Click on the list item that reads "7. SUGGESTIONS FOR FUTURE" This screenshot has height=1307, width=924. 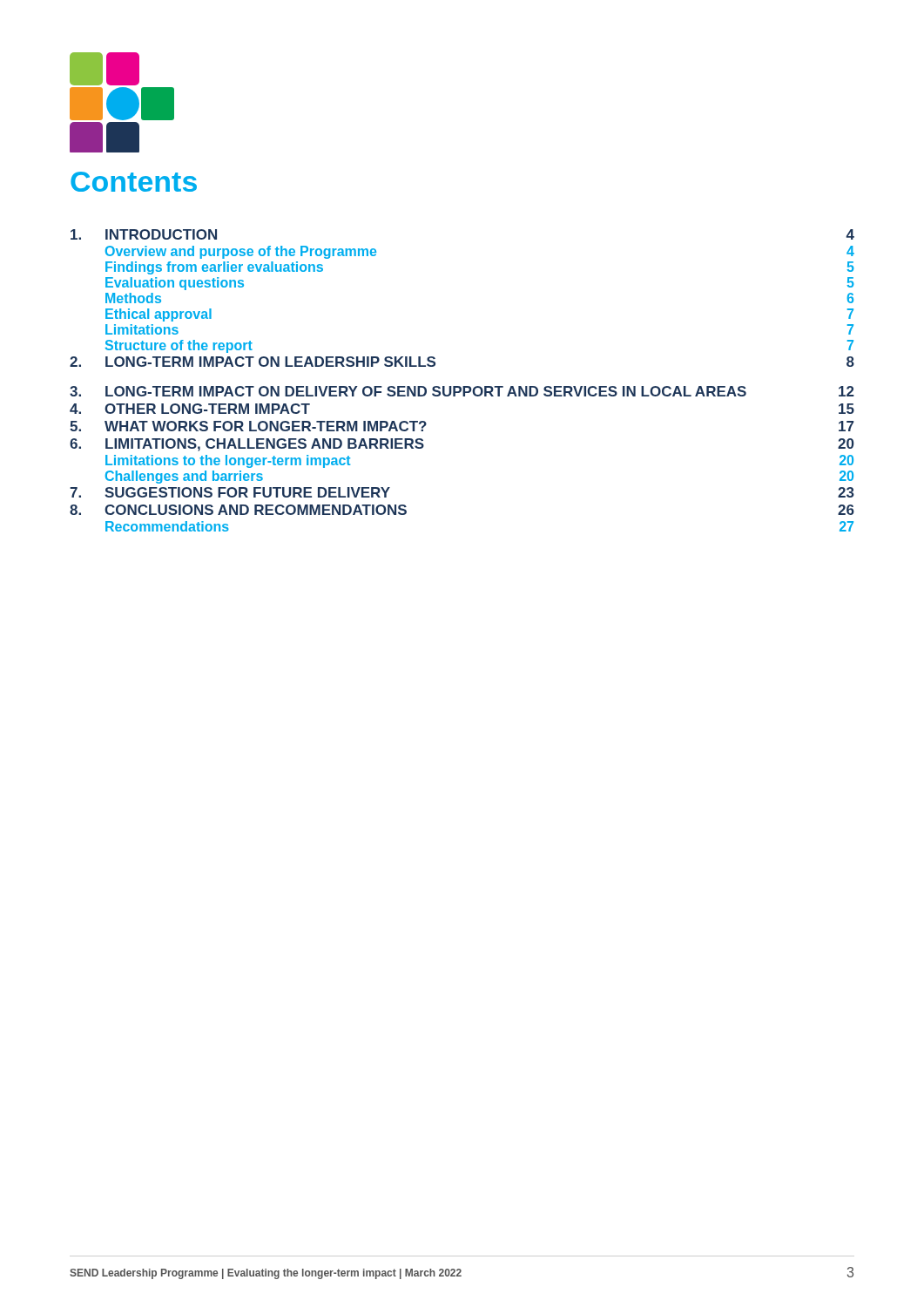click(x=243, y=493)
